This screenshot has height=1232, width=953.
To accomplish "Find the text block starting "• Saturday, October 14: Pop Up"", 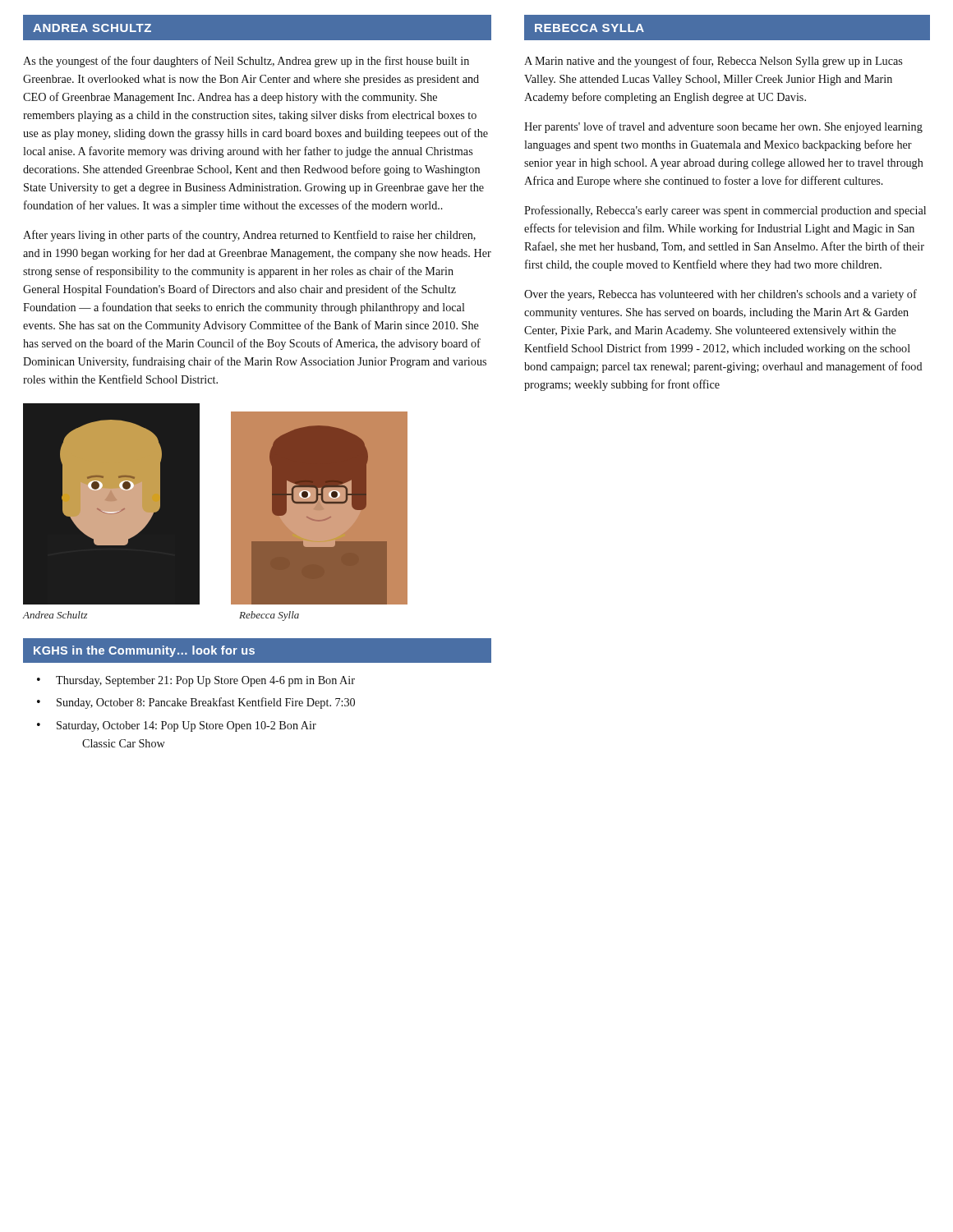I will [176, 734].
